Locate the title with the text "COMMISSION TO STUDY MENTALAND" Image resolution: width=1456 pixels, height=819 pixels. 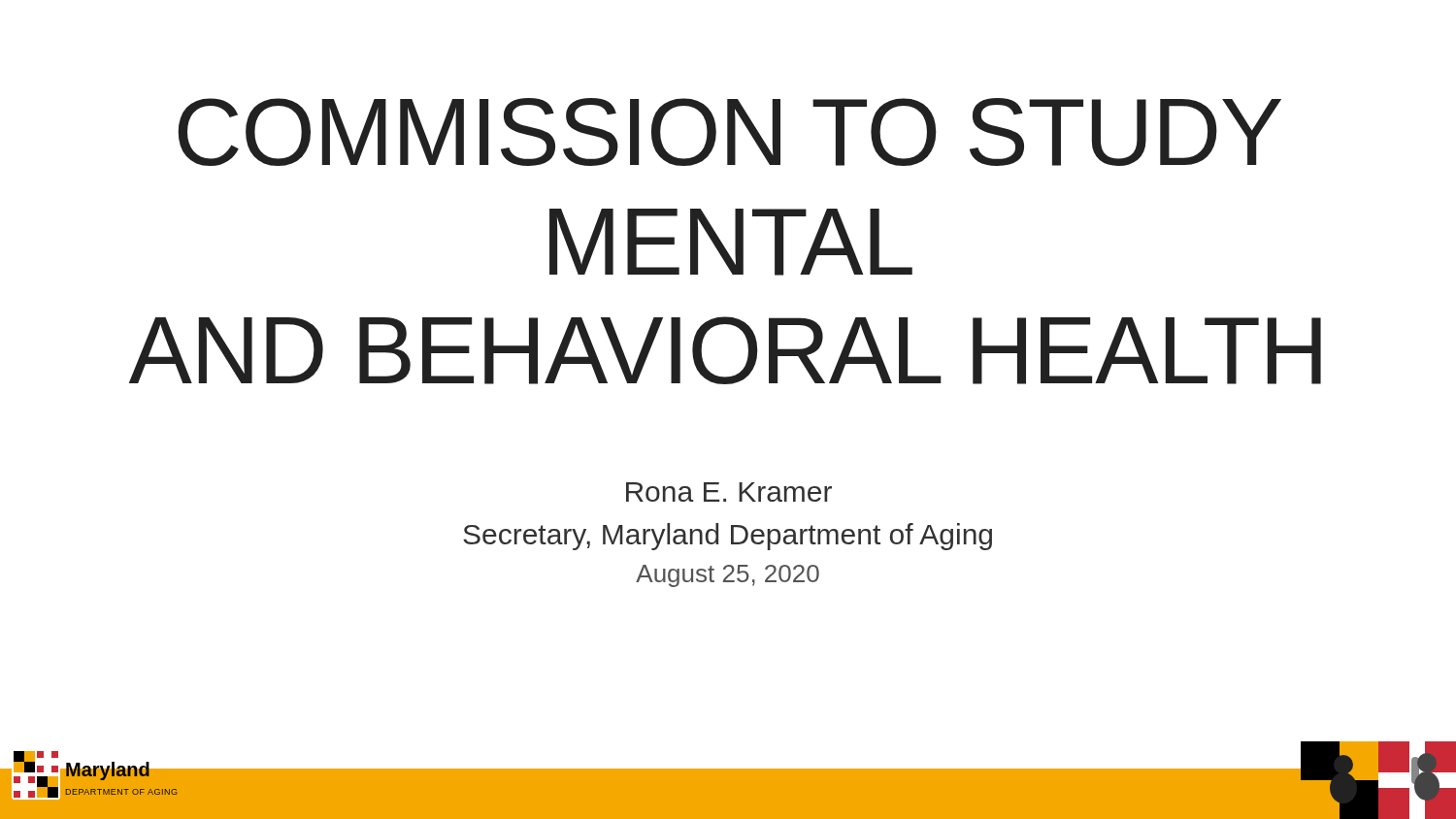pyautogui.click(x=728, y=242)
